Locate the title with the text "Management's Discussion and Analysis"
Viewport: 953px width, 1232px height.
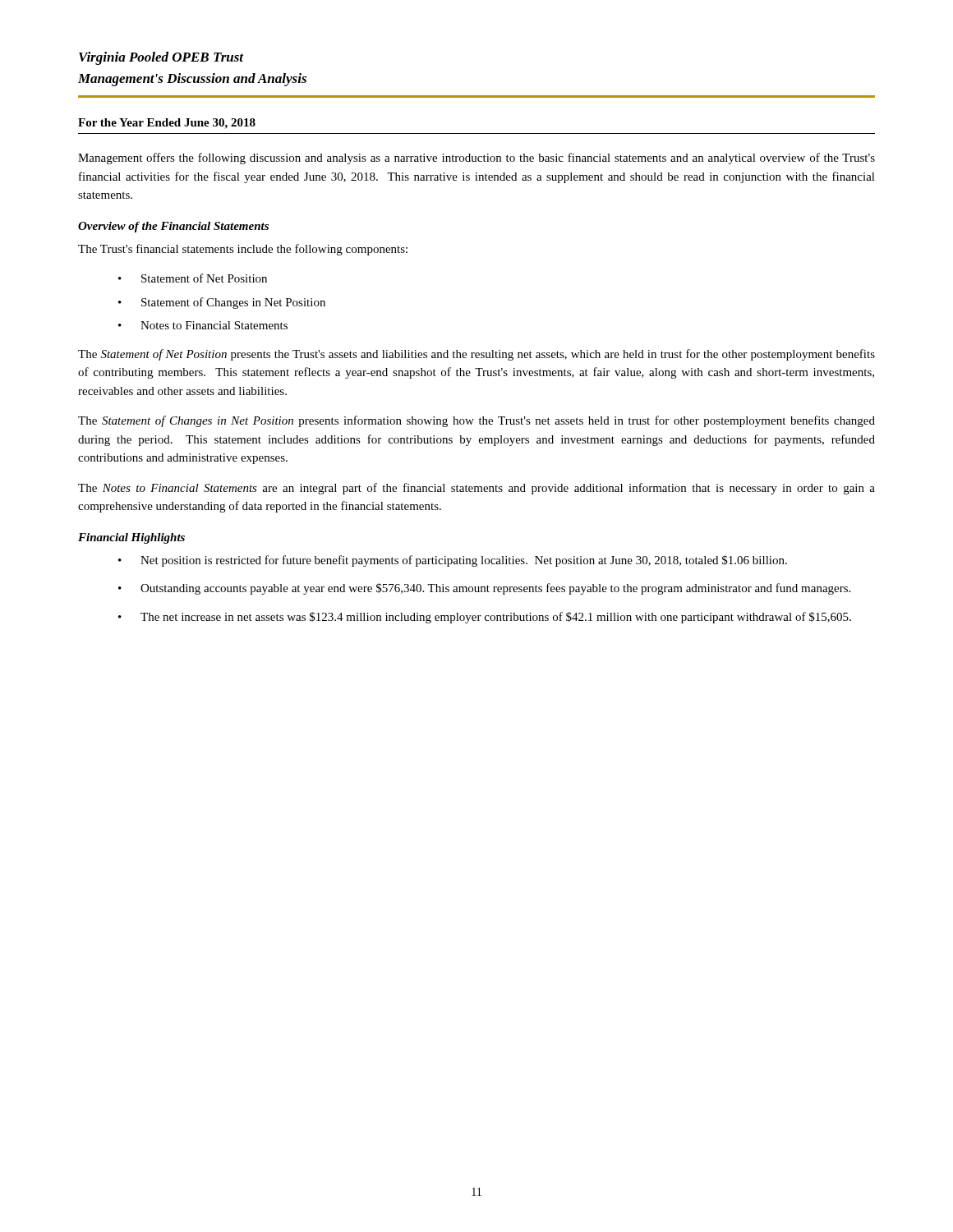tap(192, 78)
